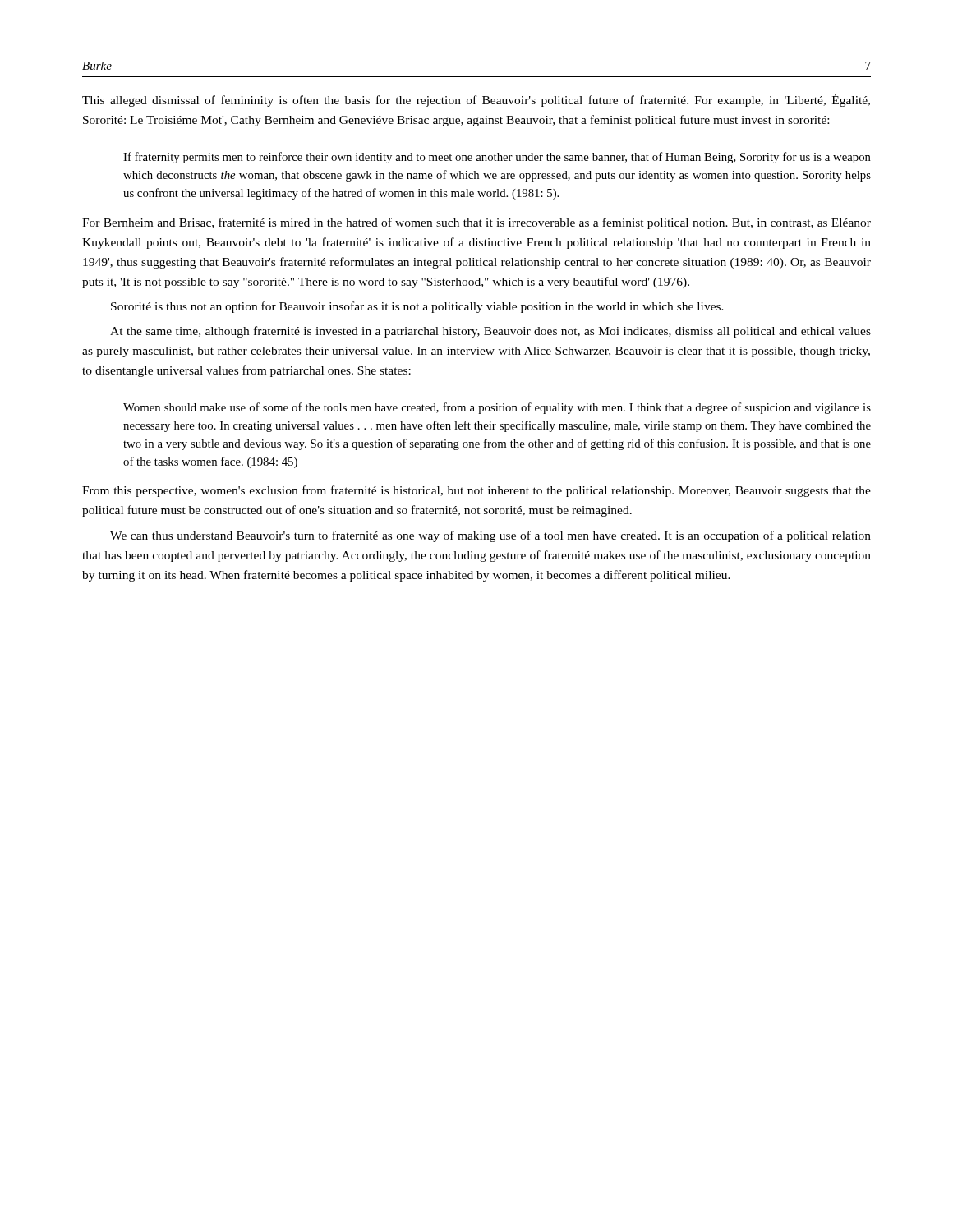This screenshot has height=1232, width=953.
Task: Locate the text block that says "Women should make use of some of"
Action: click(497, 434)
